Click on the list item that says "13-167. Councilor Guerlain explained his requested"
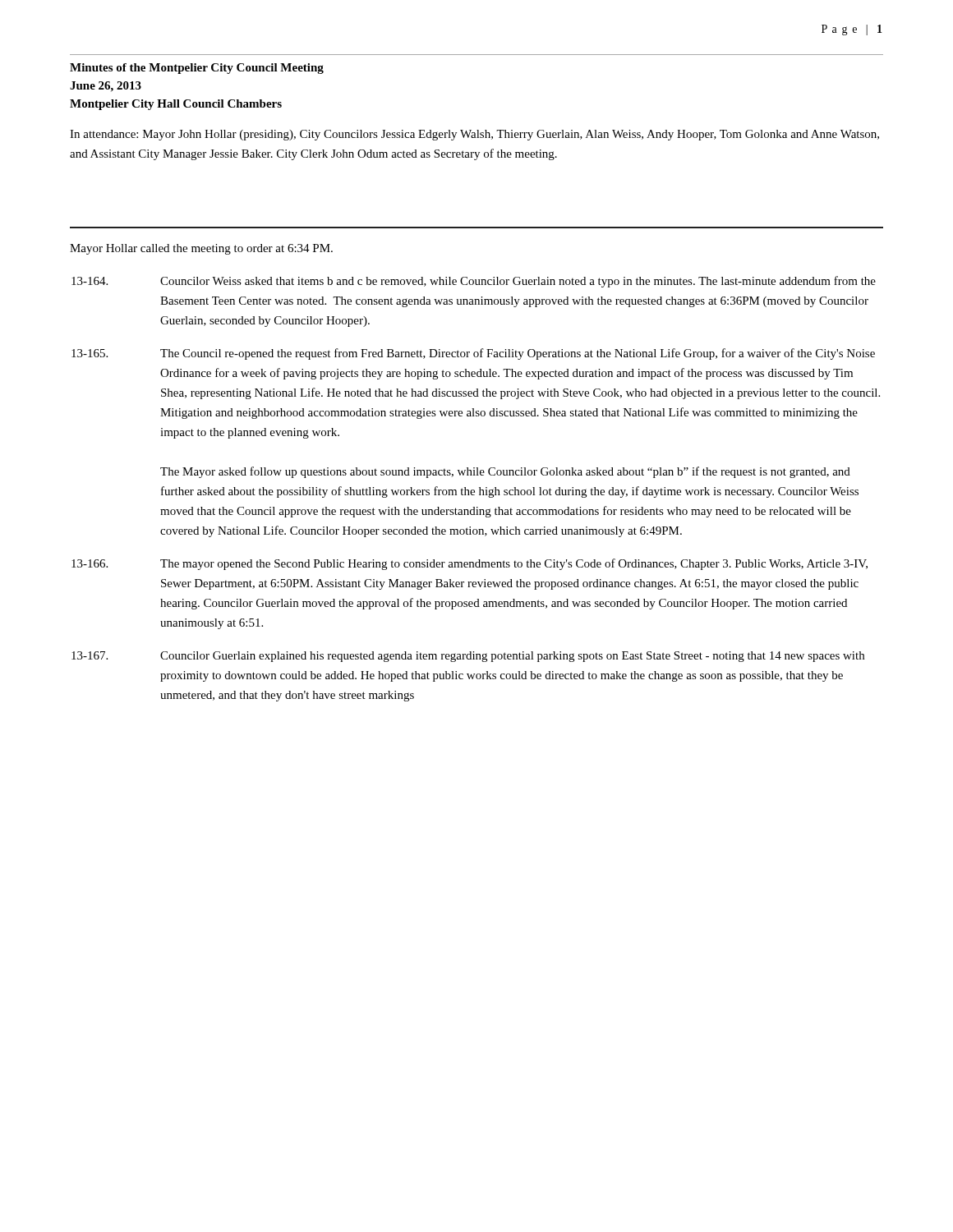Image resolution: width=953 pixels, height=1232 pixels. click(x=476, y=682)
